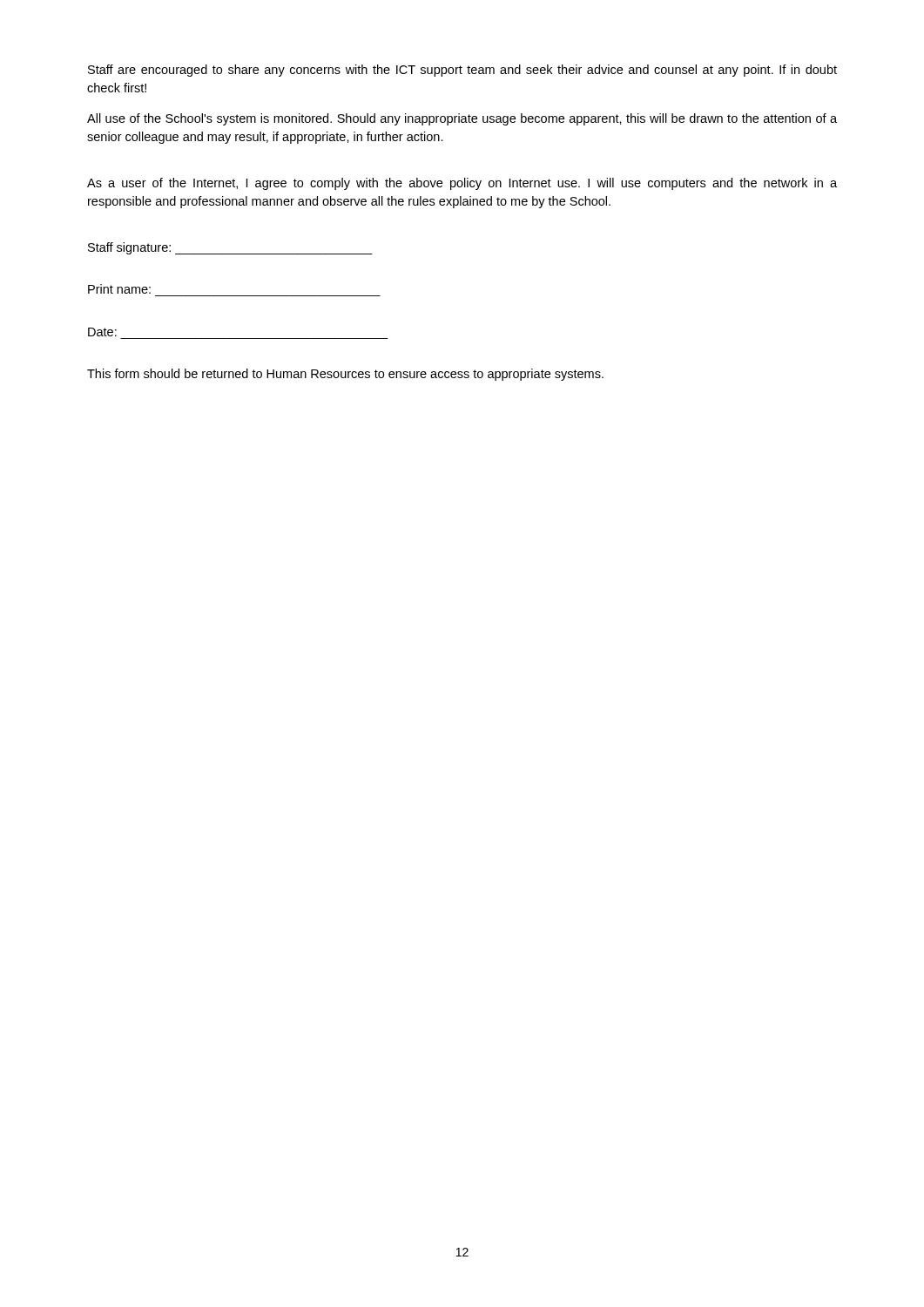Viewport: 924px width, 1307px height.
Task: Find "Print name: ________________________________" on this page
Action: click(234, 290)
